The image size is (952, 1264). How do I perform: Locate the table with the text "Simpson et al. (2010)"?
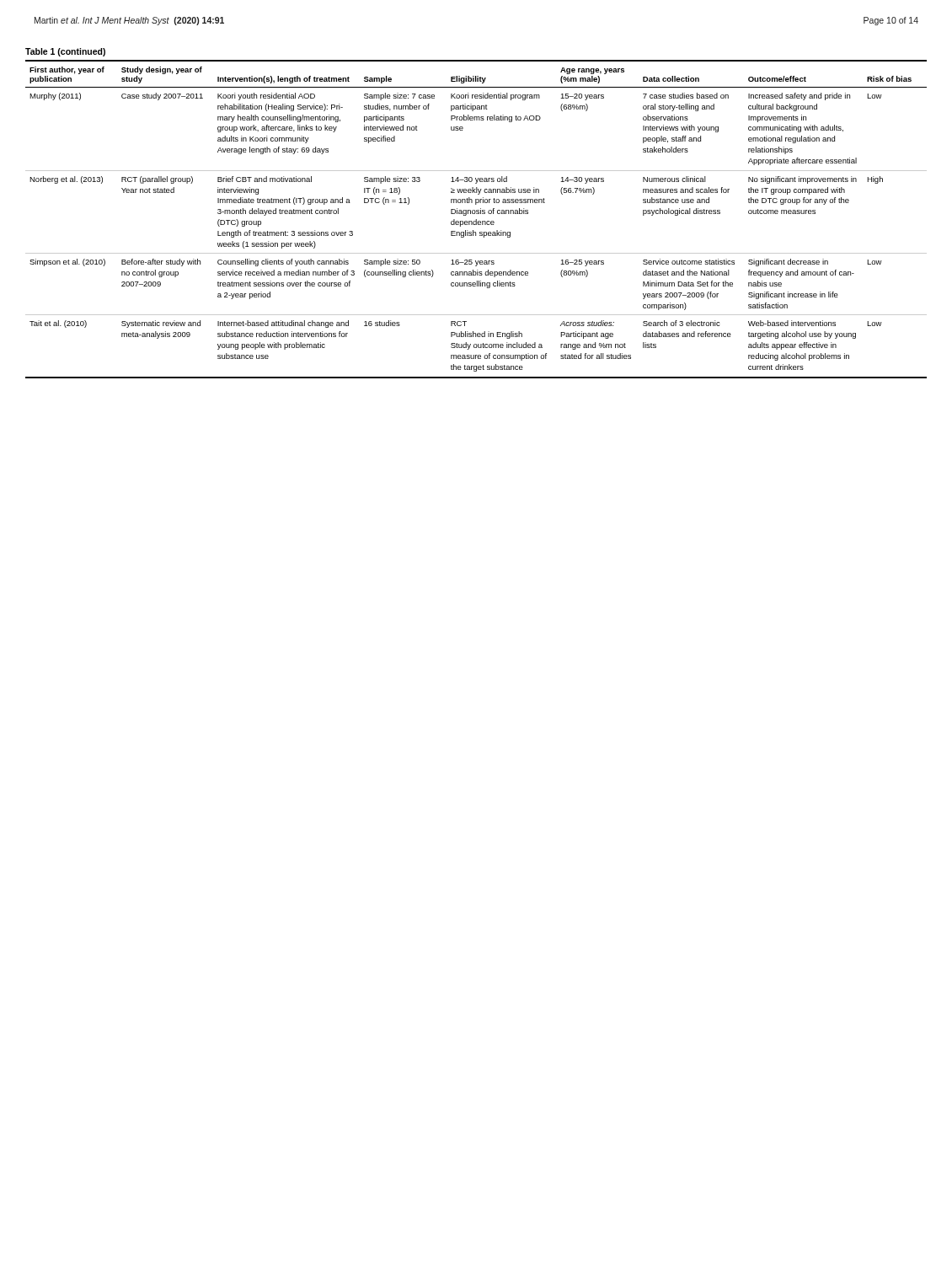point(476,212)
